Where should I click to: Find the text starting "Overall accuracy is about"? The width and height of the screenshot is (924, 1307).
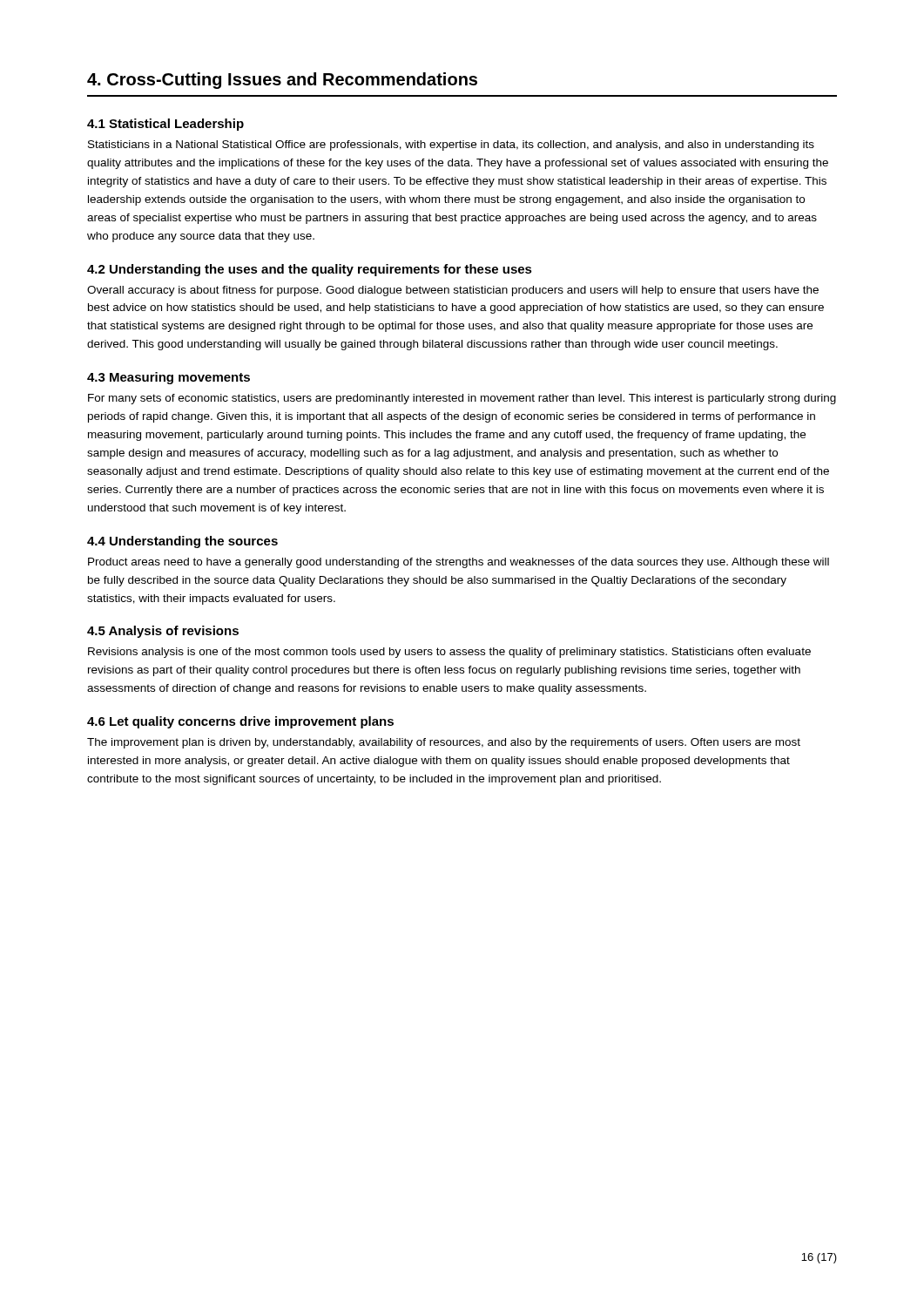(x=462, y=317)
